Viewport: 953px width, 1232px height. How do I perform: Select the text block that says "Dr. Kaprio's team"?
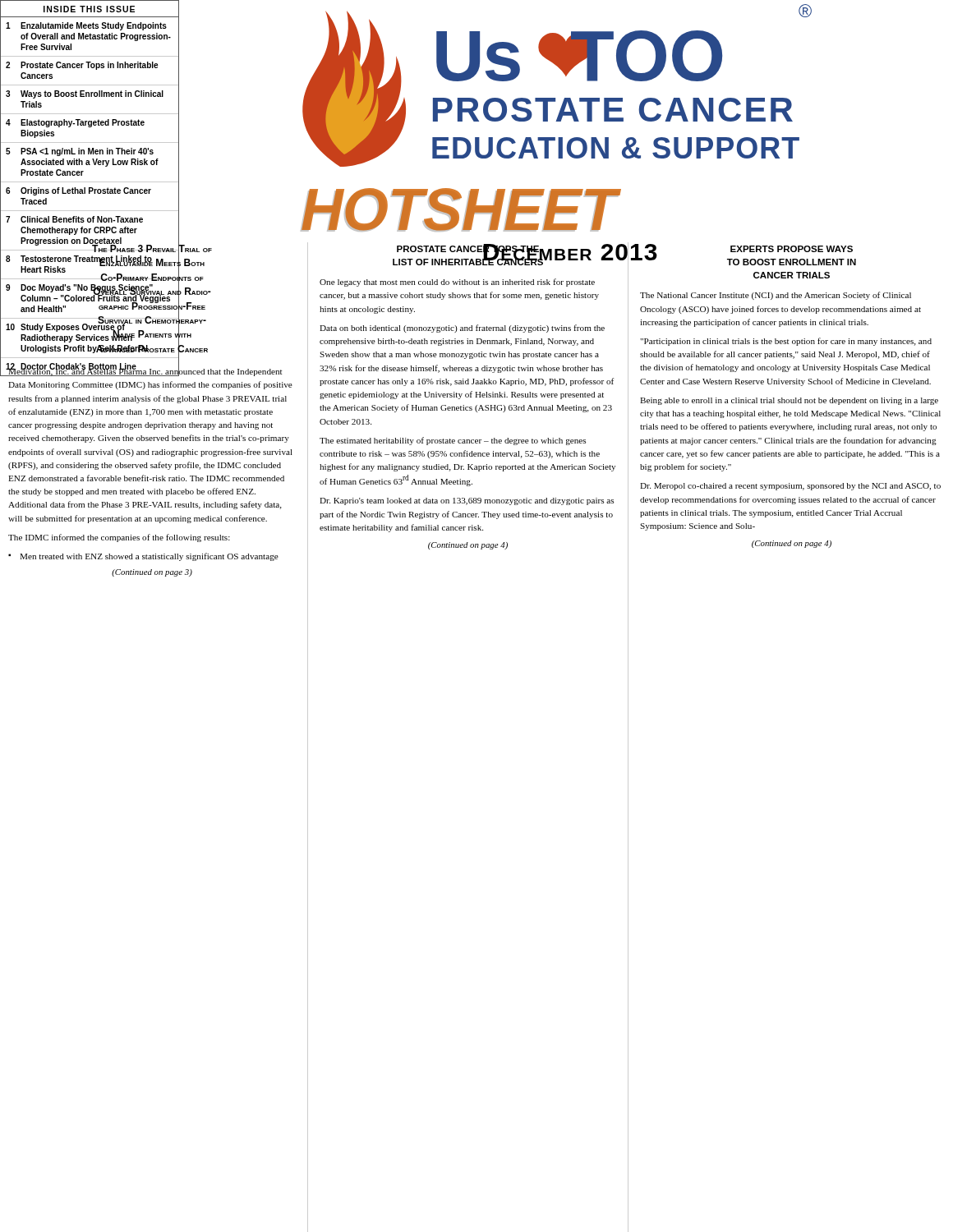click(467, 514)
